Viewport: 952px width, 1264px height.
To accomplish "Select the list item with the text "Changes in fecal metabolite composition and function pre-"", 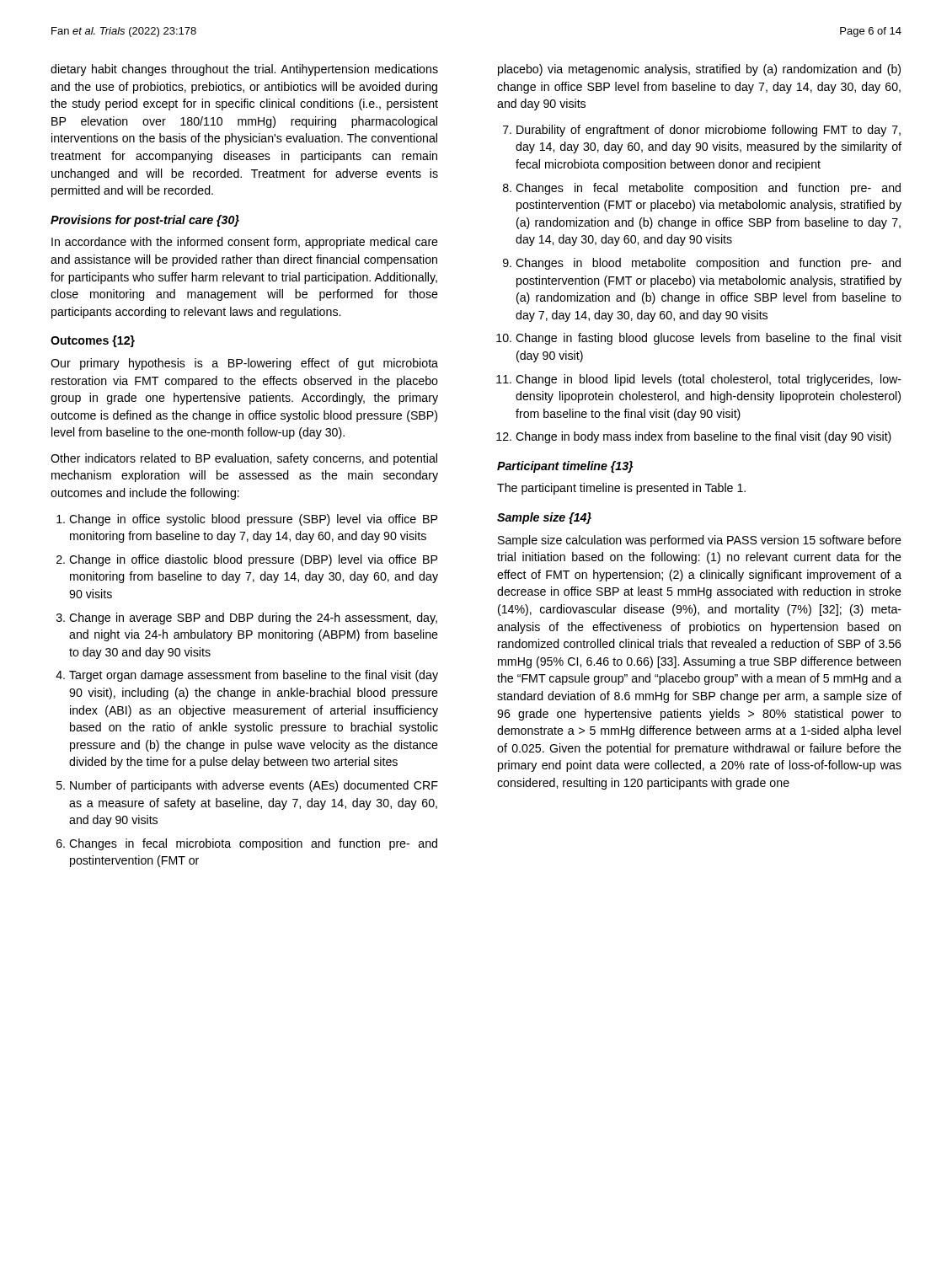I will click(709, 214).
